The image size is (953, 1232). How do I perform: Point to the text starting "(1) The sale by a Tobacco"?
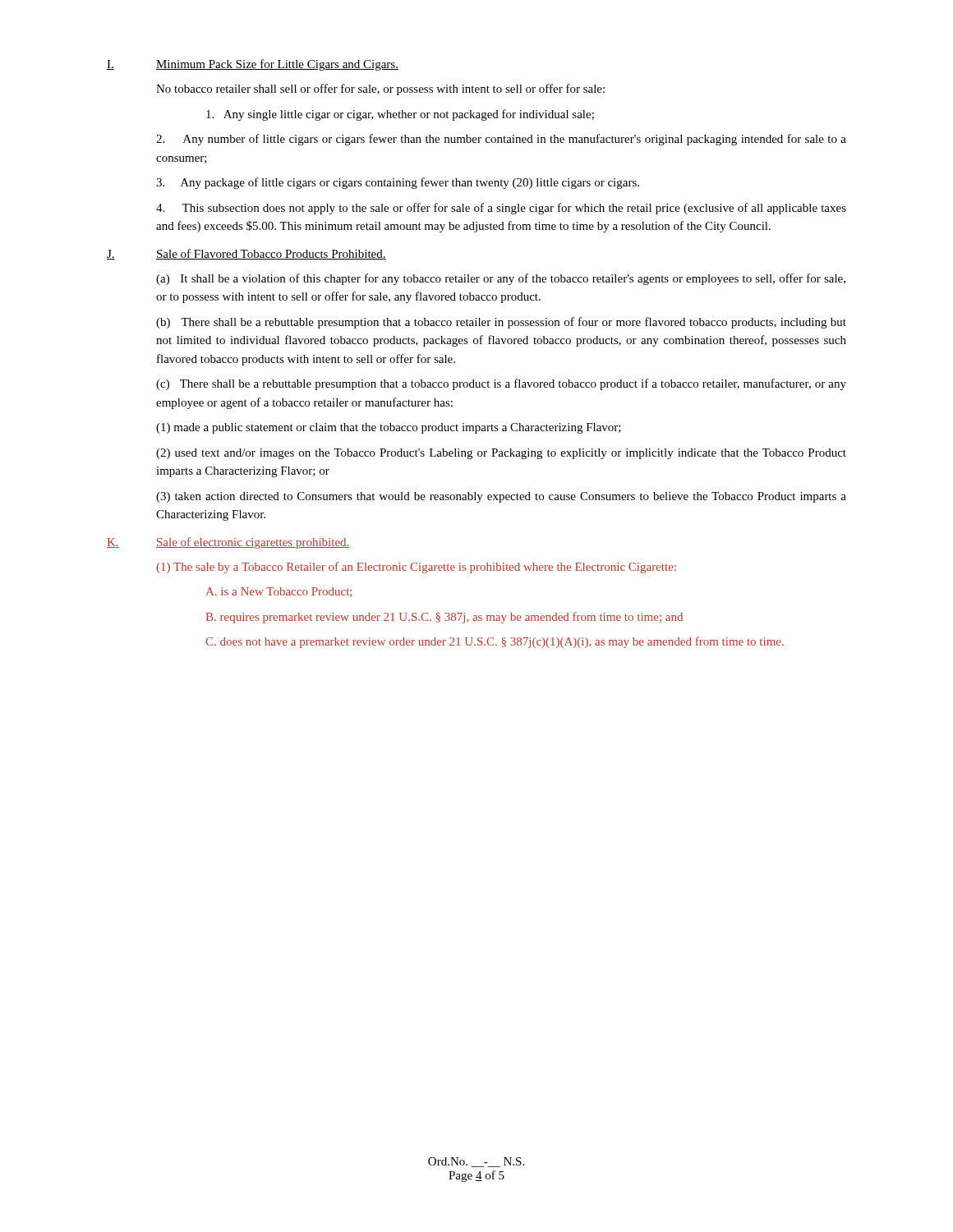417,566
